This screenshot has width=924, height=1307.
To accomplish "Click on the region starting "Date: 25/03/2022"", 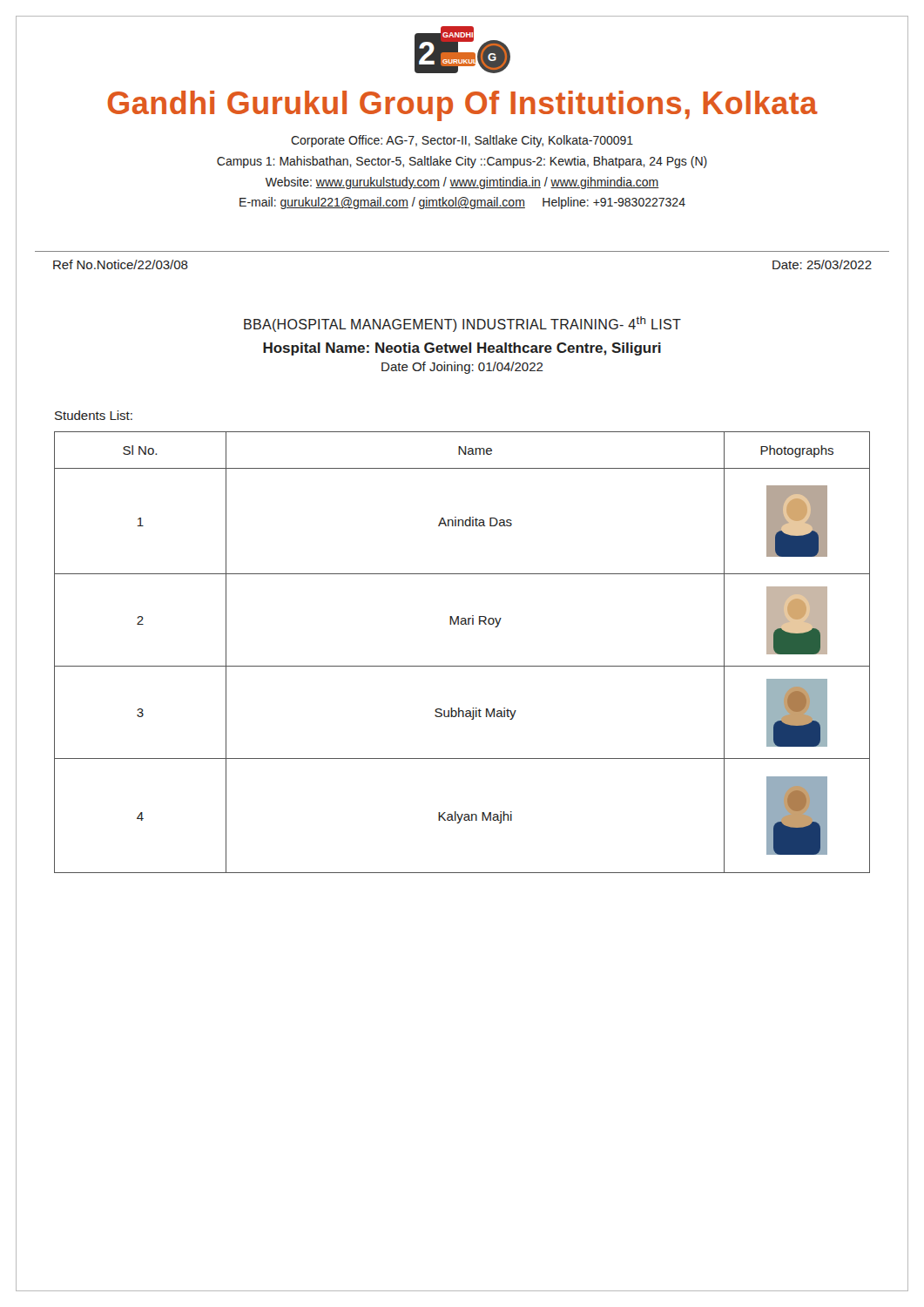I will coord(822,264).
